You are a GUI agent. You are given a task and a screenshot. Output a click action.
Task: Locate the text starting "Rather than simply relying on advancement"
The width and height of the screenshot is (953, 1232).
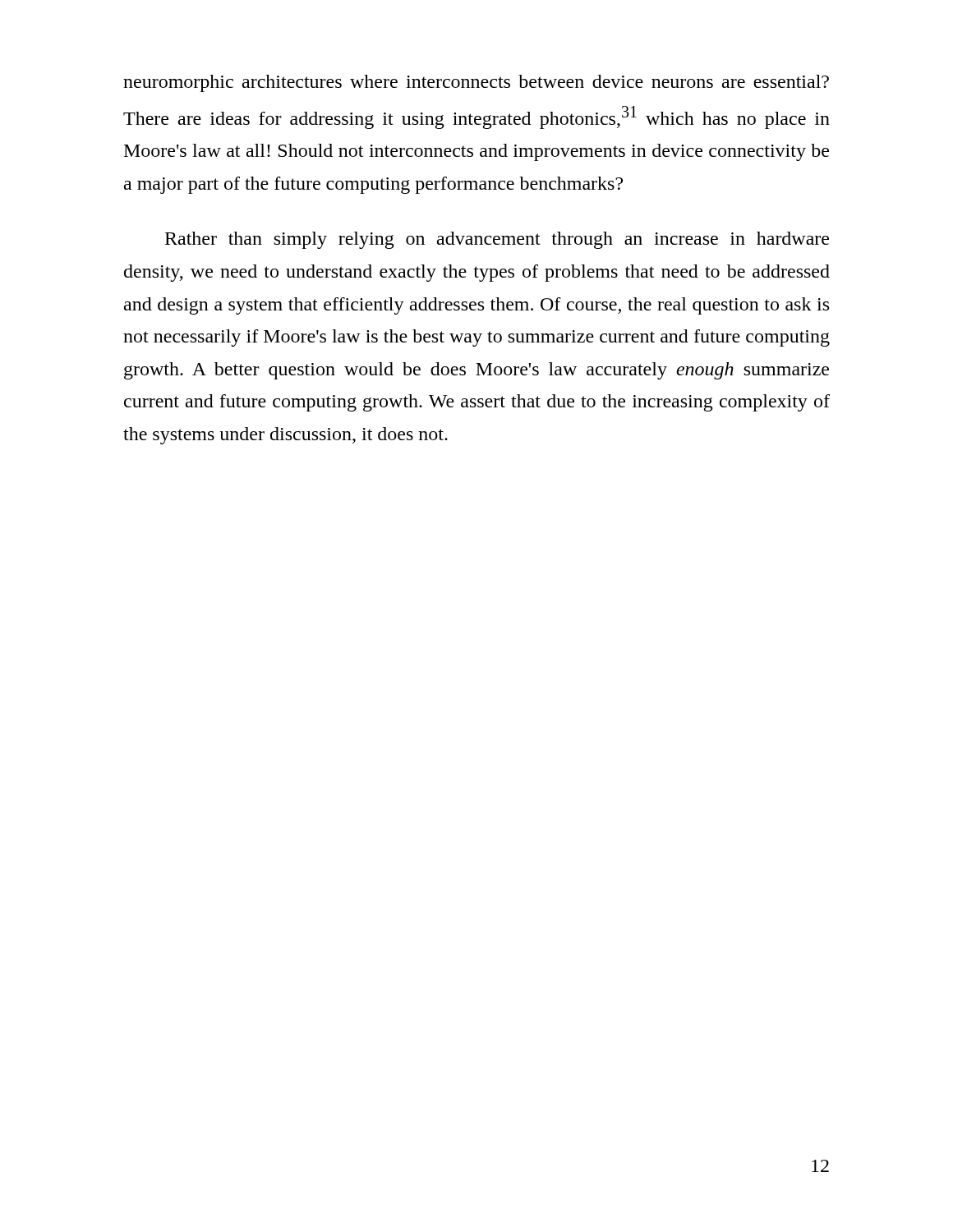[476, 336]
